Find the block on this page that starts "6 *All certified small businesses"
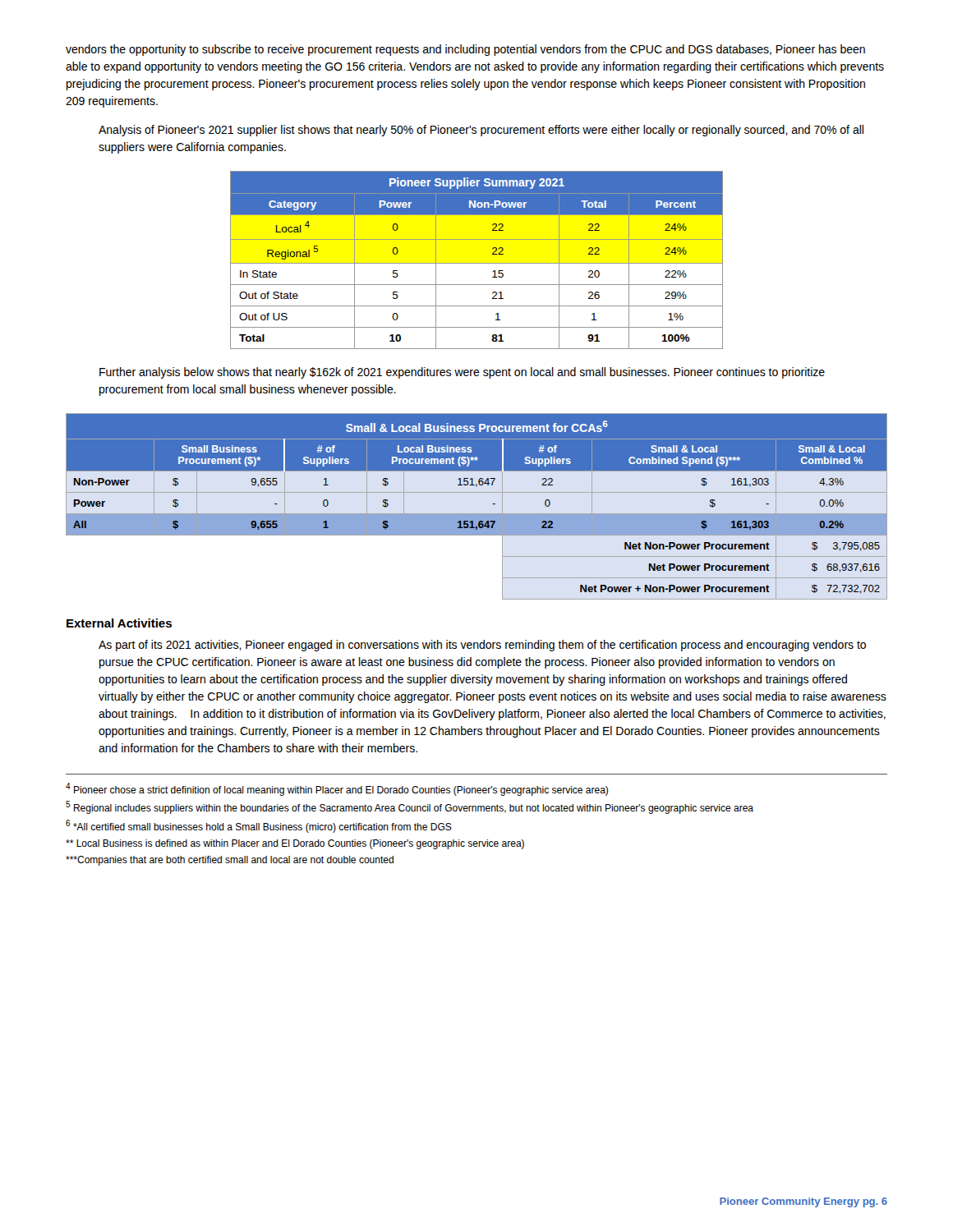 click(259, 826)
